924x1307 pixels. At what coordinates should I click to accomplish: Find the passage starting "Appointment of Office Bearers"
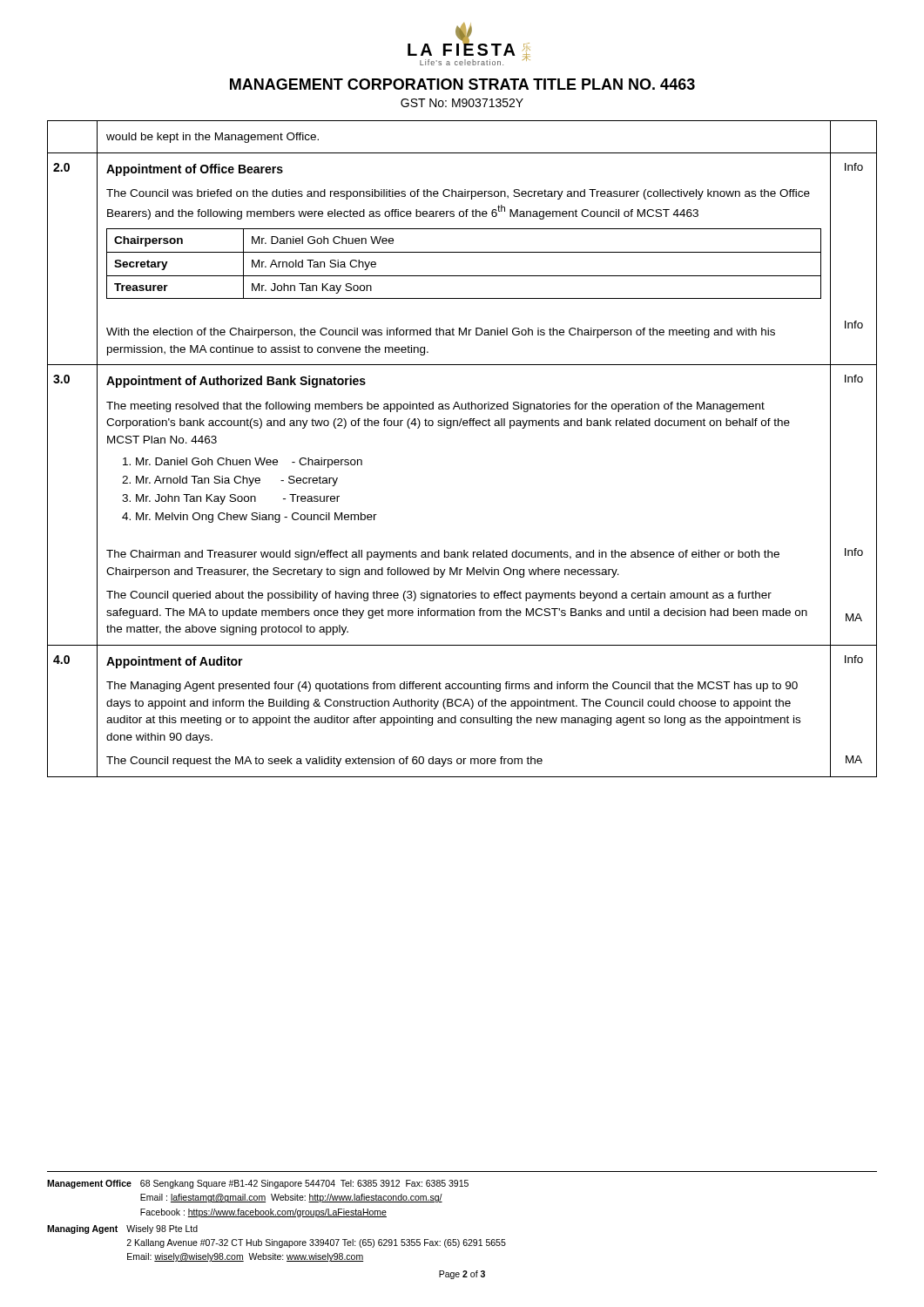click(x=195, y=169)
